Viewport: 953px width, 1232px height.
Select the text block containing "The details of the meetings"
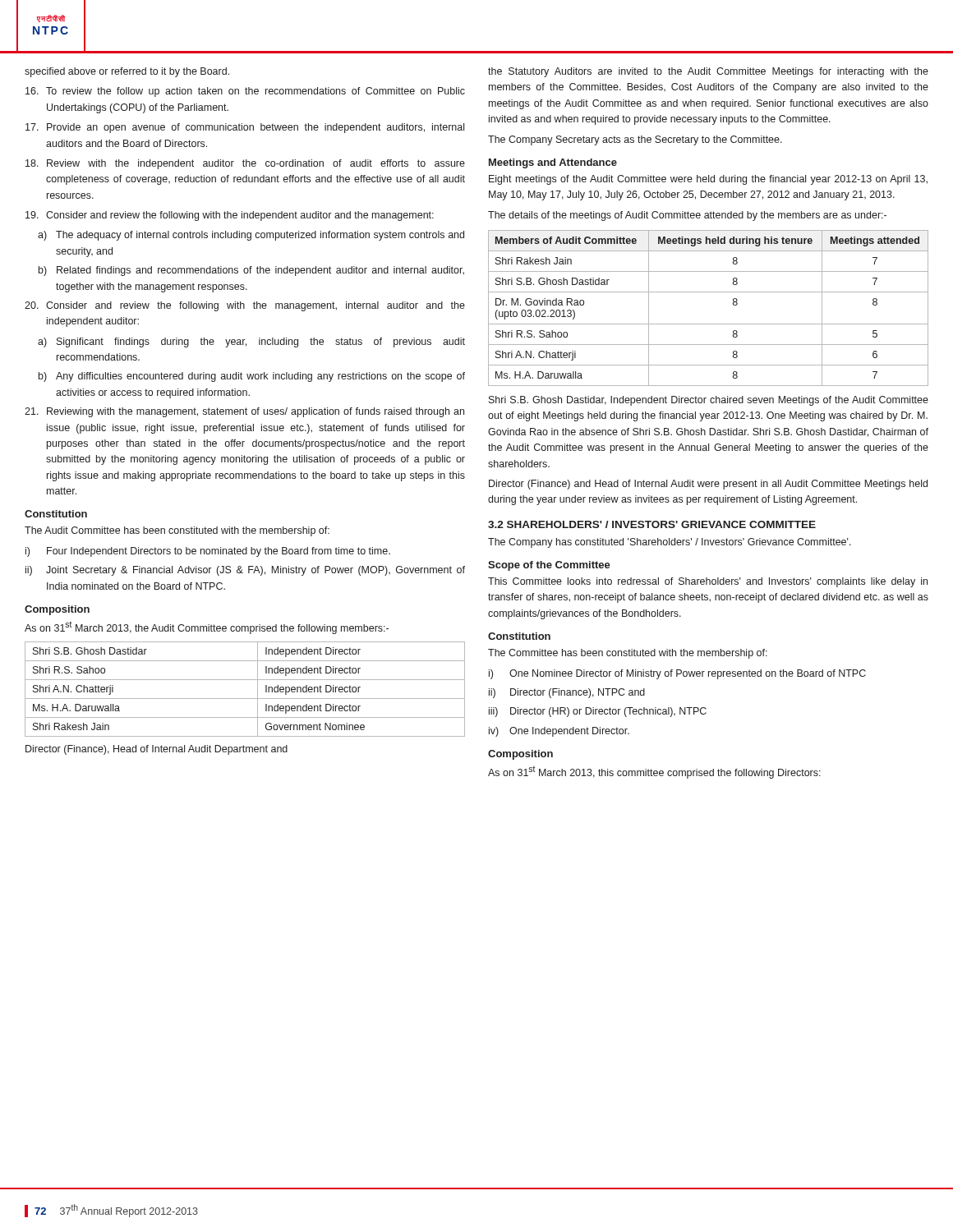(688, 215)
